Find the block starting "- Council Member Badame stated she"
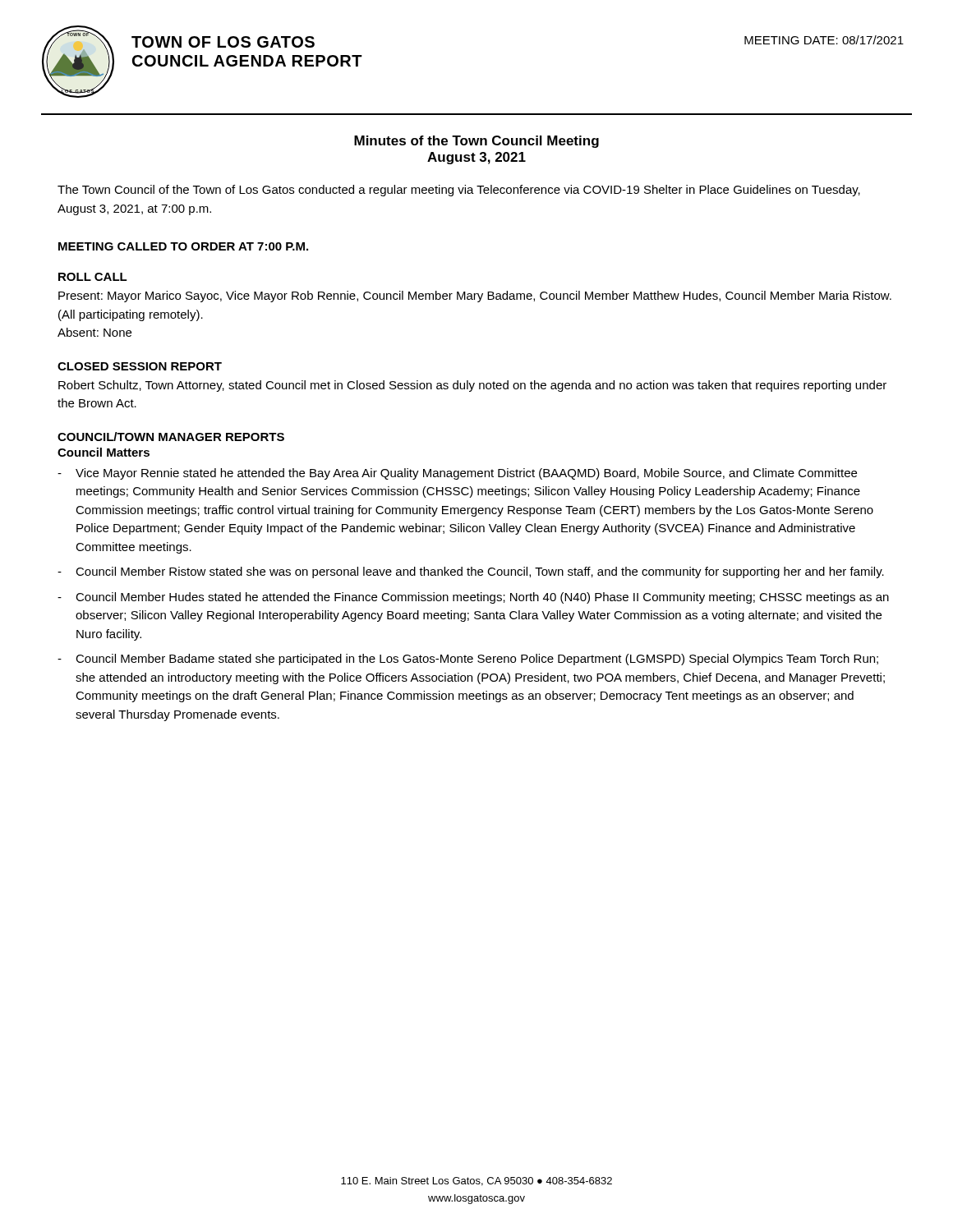Viewport: 953px width, 1232px height. point(476,687)
